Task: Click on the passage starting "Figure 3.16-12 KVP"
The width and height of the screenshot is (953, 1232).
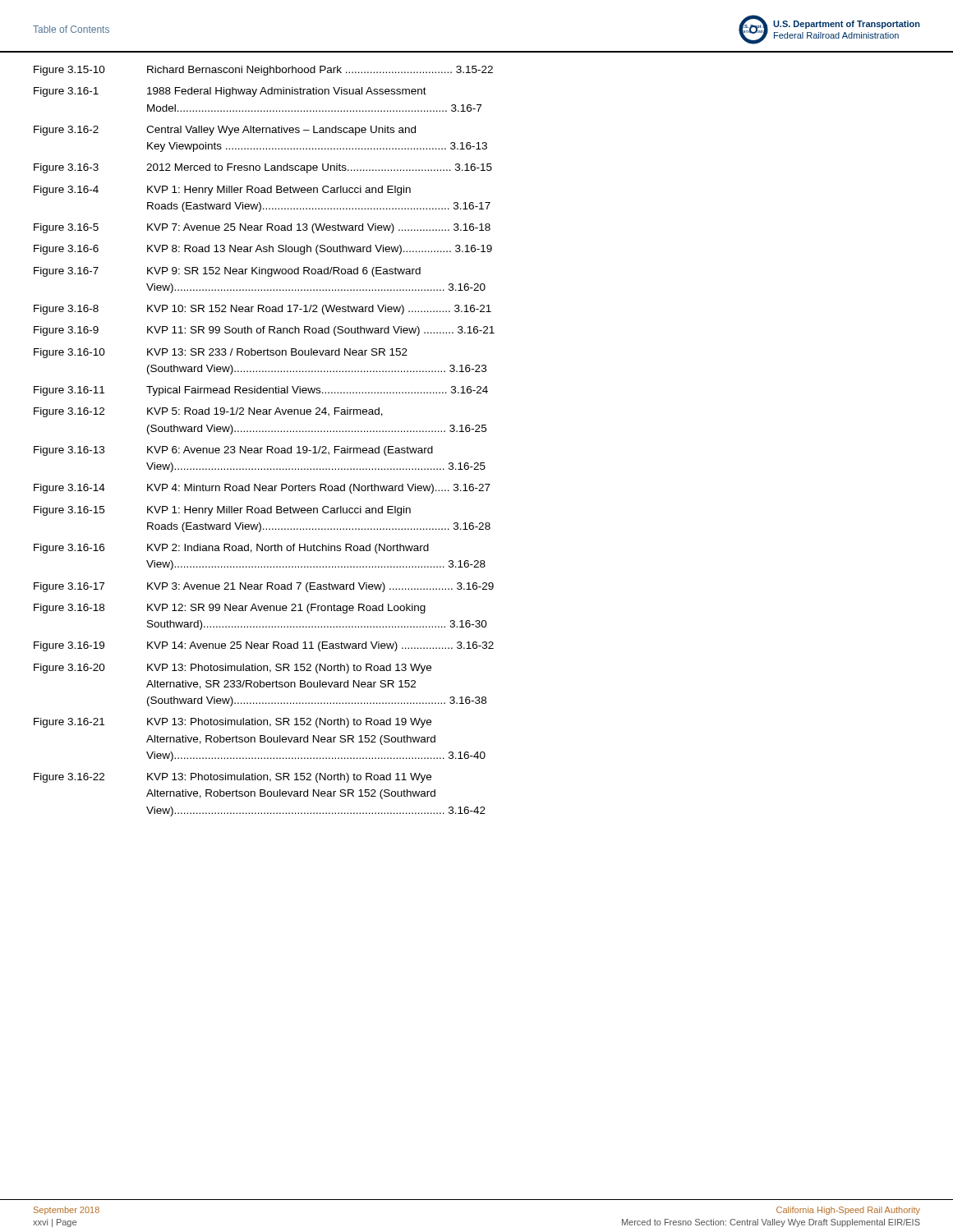Action: [476, 420]
